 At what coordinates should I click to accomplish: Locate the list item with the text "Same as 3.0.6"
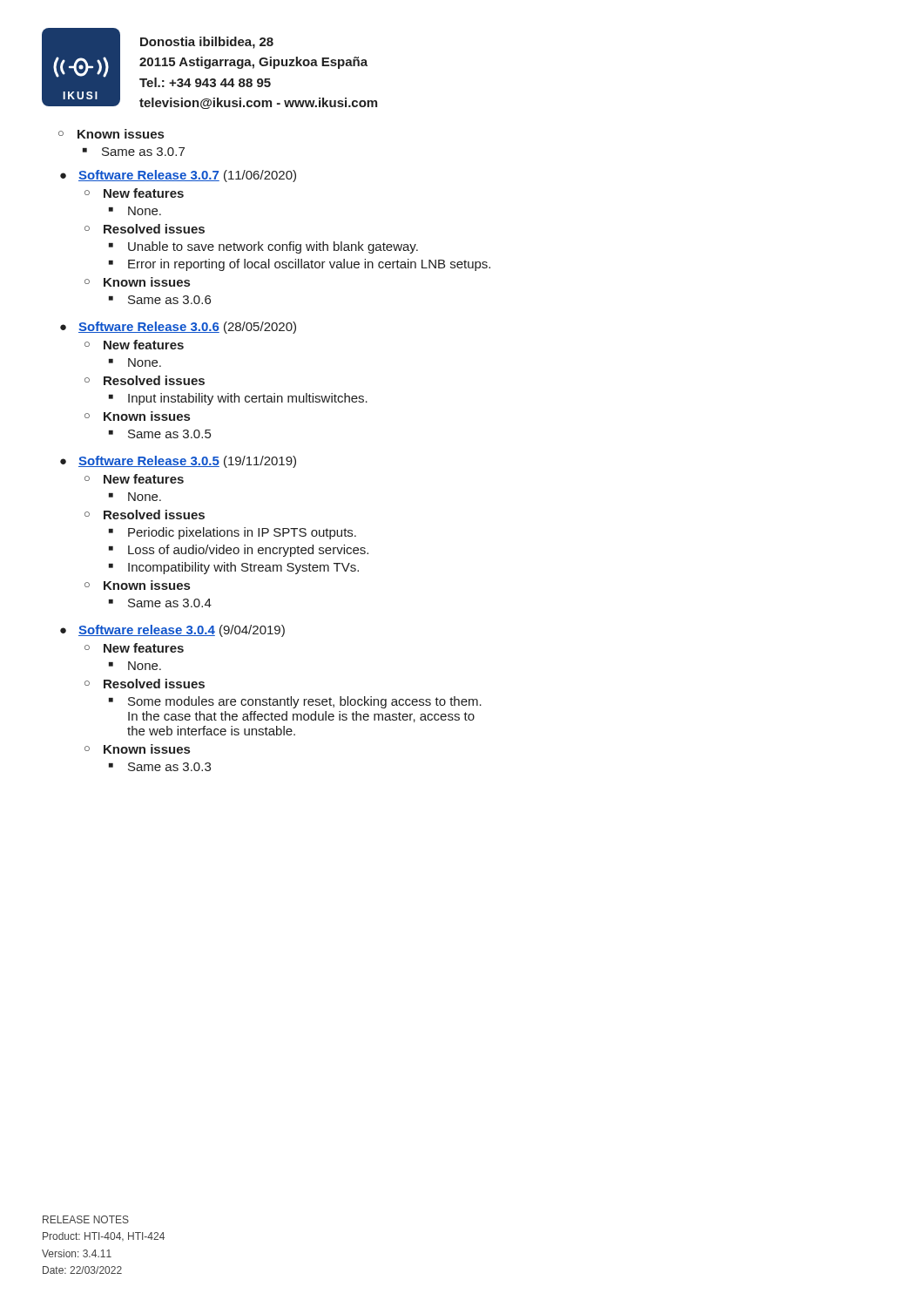tap(169, 299)
